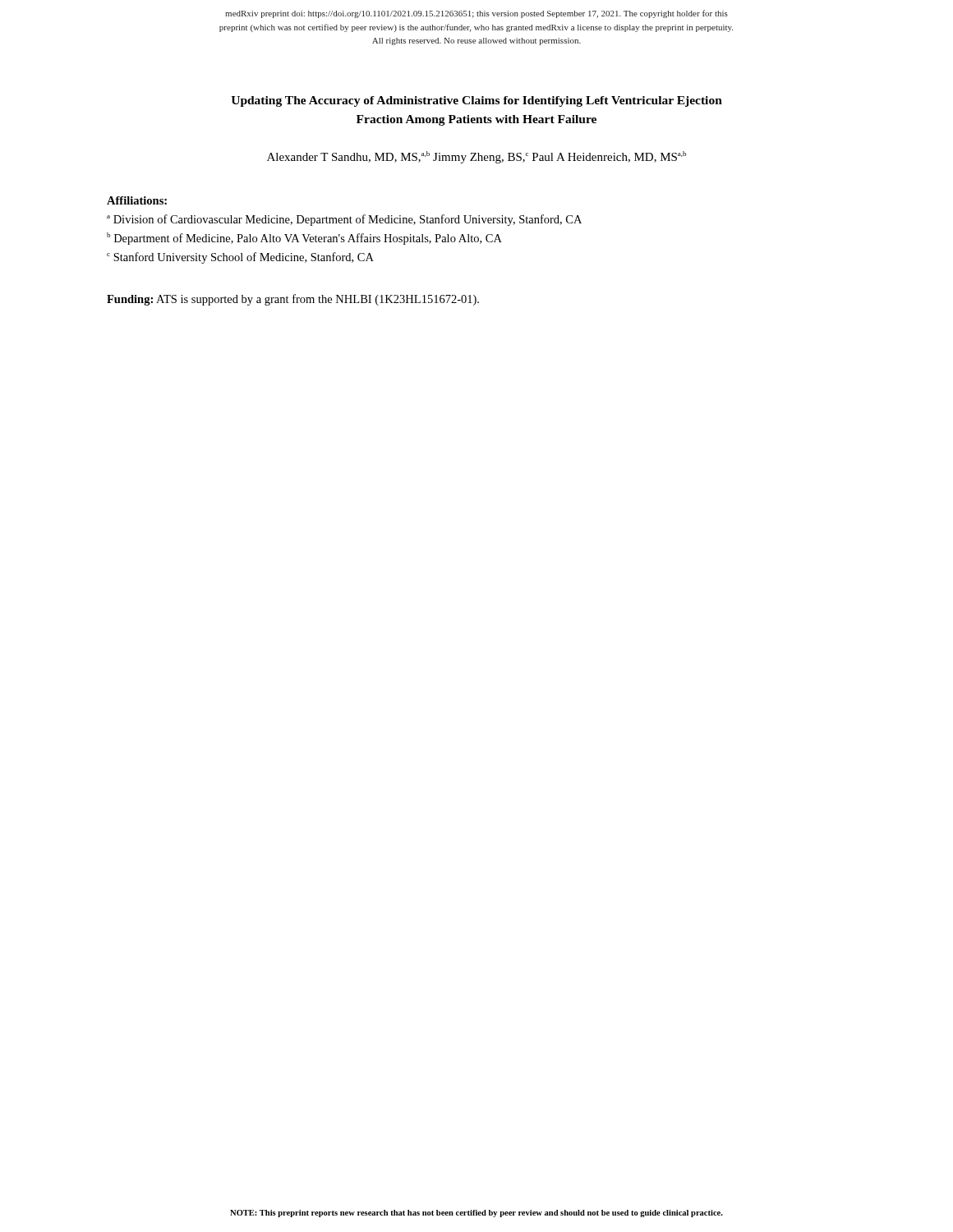Select the list item that says "b Department of Medicine, Palo"
The width and height of the screenshot is (953, 1232).
click(x=304, y=238)
